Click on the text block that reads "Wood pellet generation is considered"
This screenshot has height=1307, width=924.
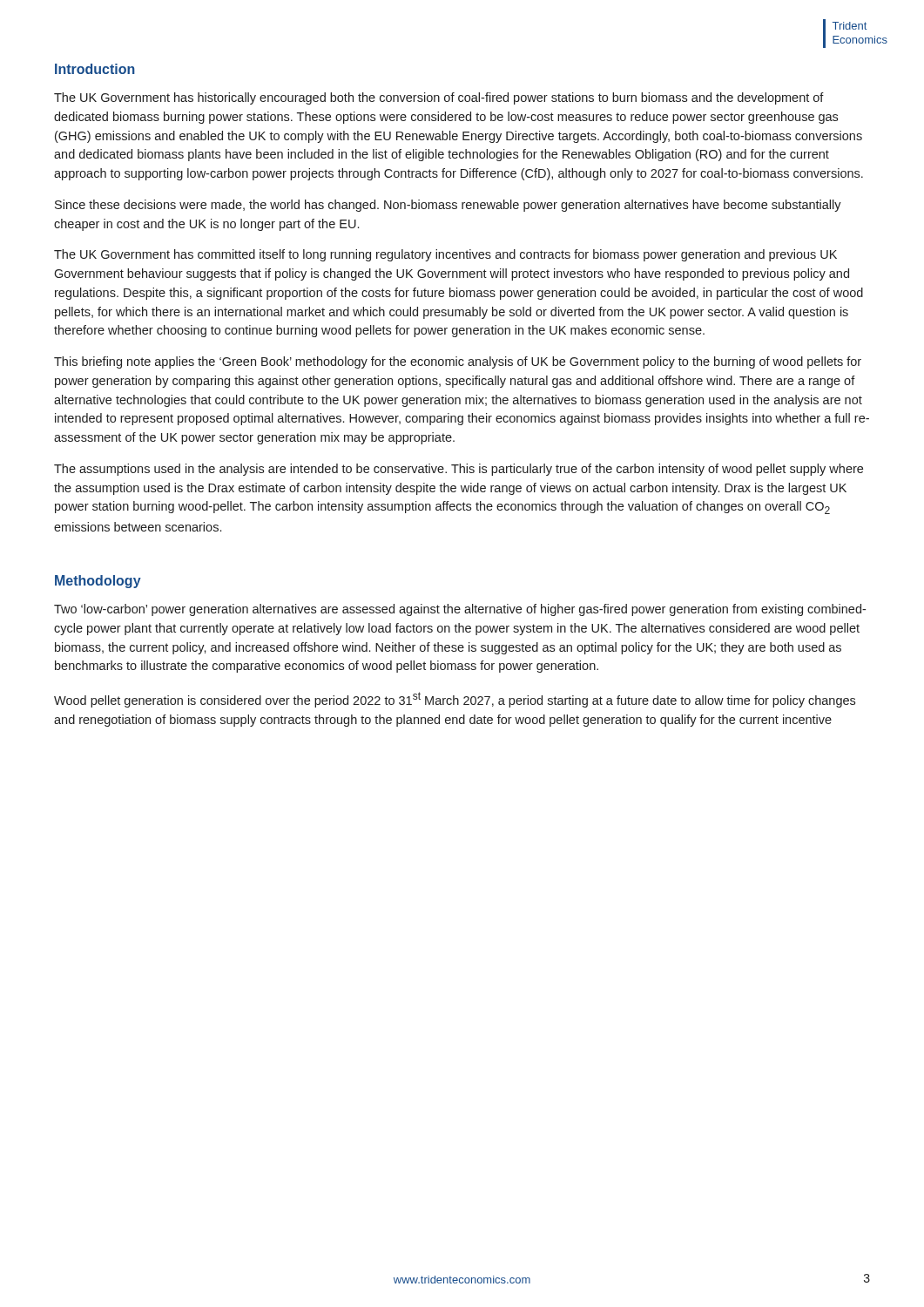(455, 708)
